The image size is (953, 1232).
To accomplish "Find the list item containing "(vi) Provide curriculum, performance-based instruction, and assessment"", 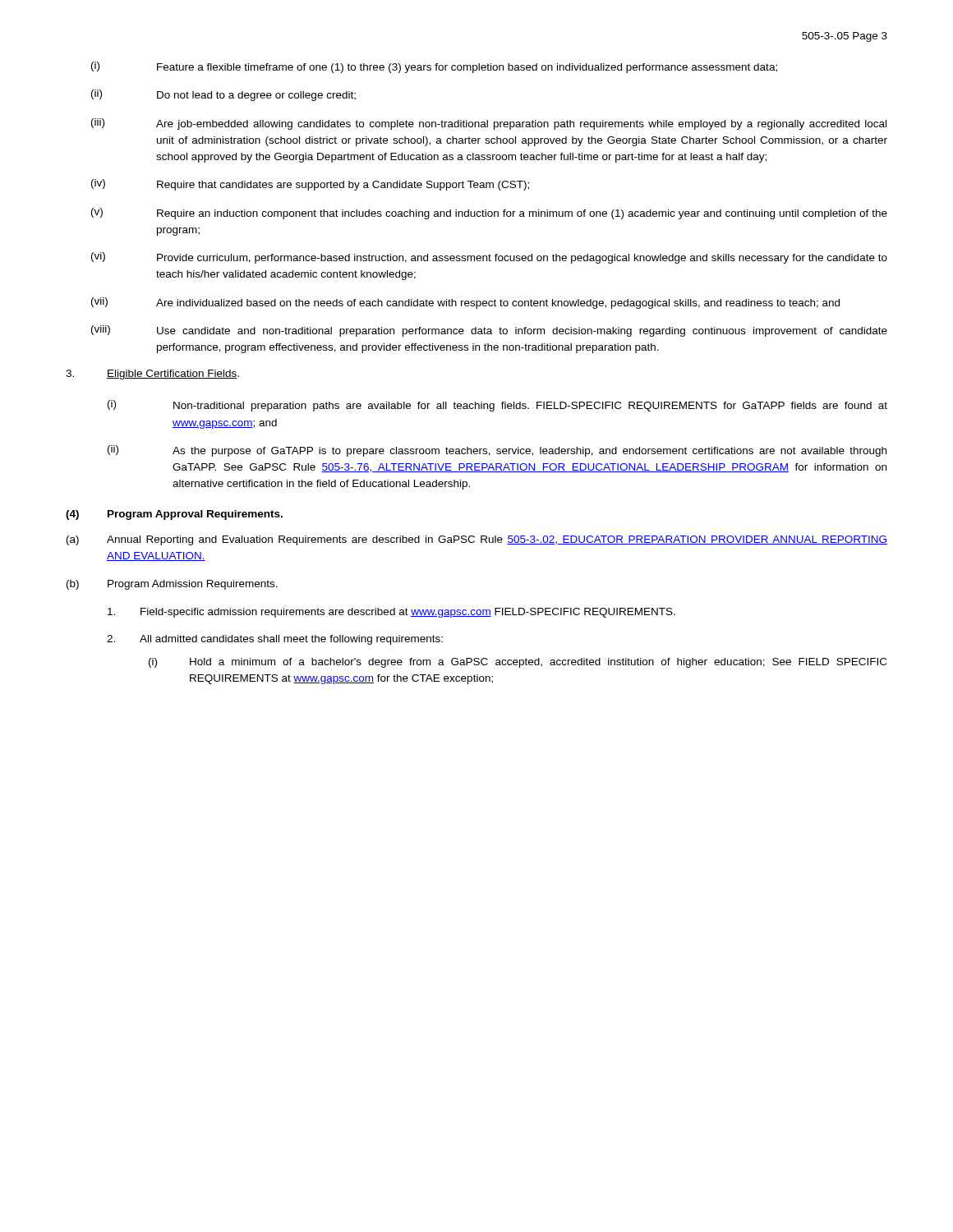I will pos(476,266).
